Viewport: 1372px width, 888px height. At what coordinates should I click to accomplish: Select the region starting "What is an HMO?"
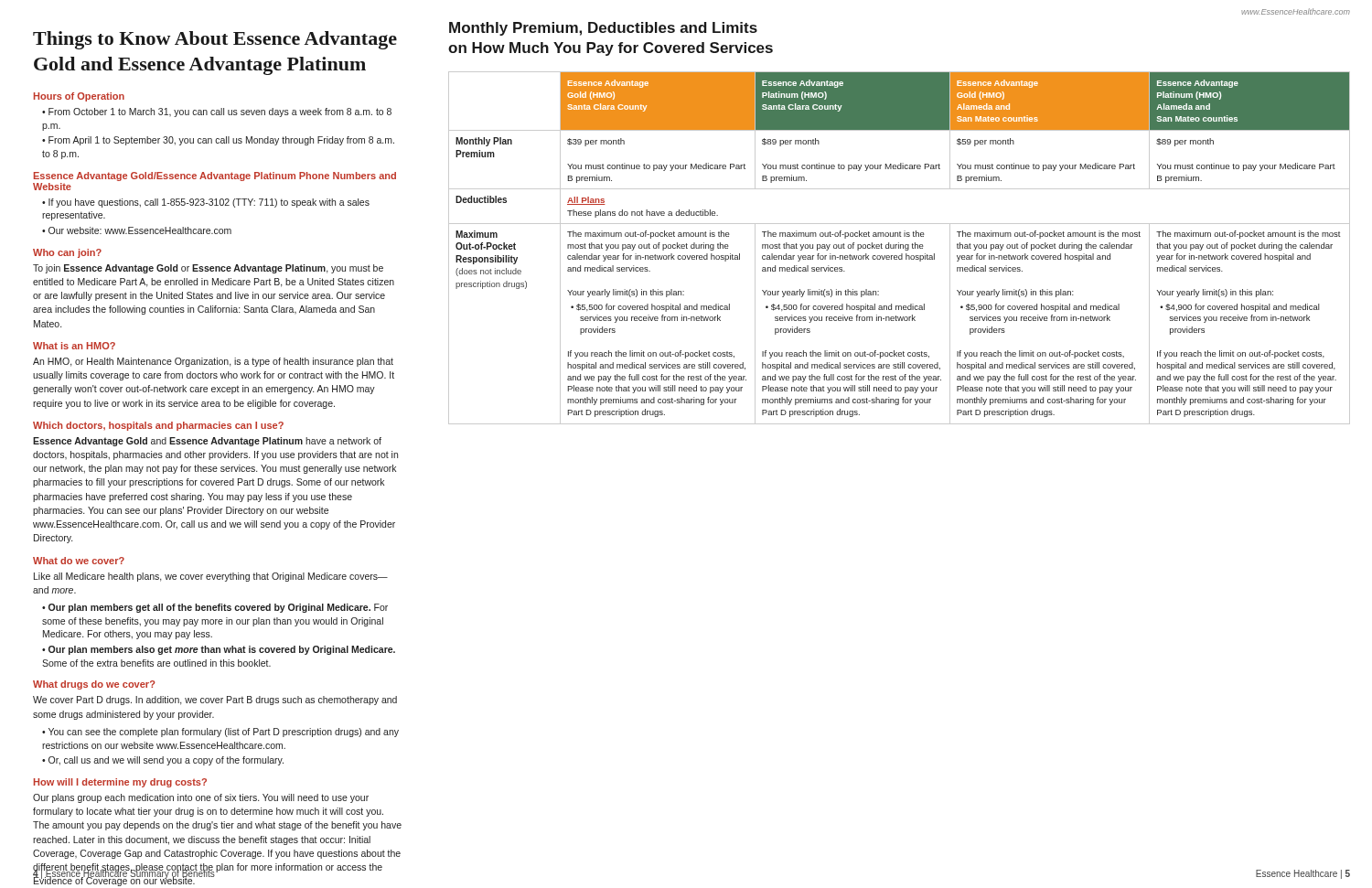pos(74,346)
